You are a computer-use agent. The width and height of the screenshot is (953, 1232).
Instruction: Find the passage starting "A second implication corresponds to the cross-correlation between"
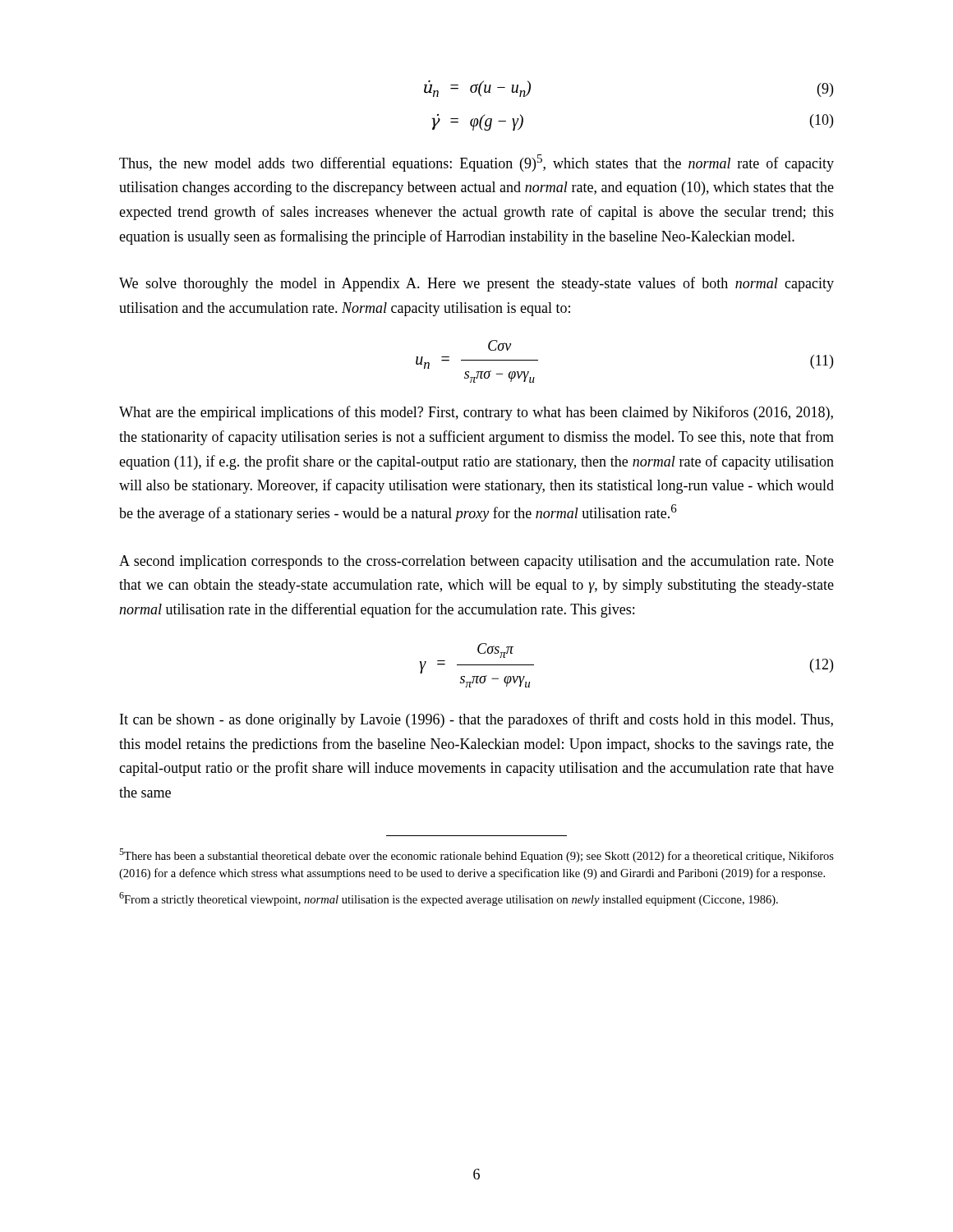(476, 585)
